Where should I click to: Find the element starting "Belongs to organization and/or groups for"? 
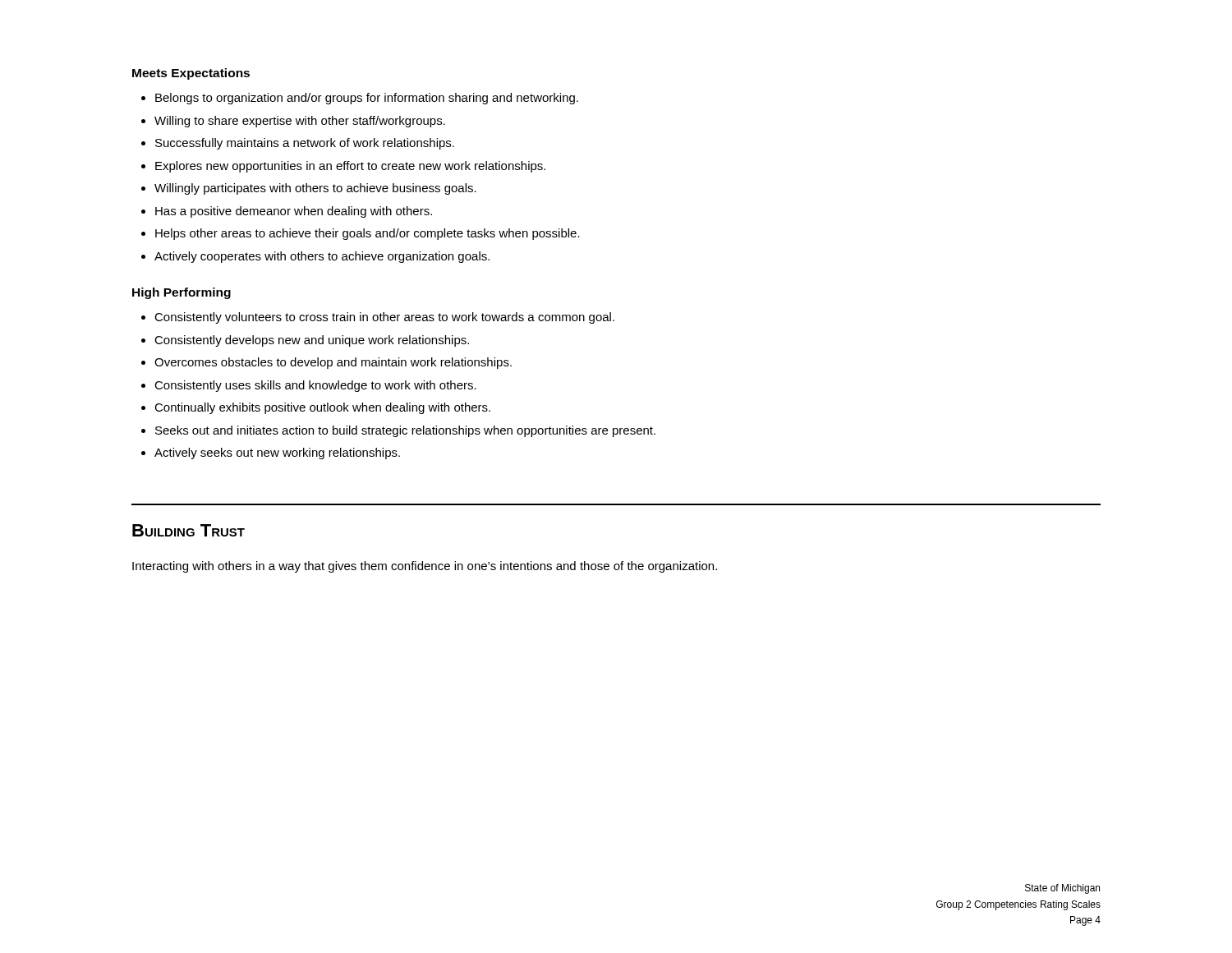coord(367,99)
